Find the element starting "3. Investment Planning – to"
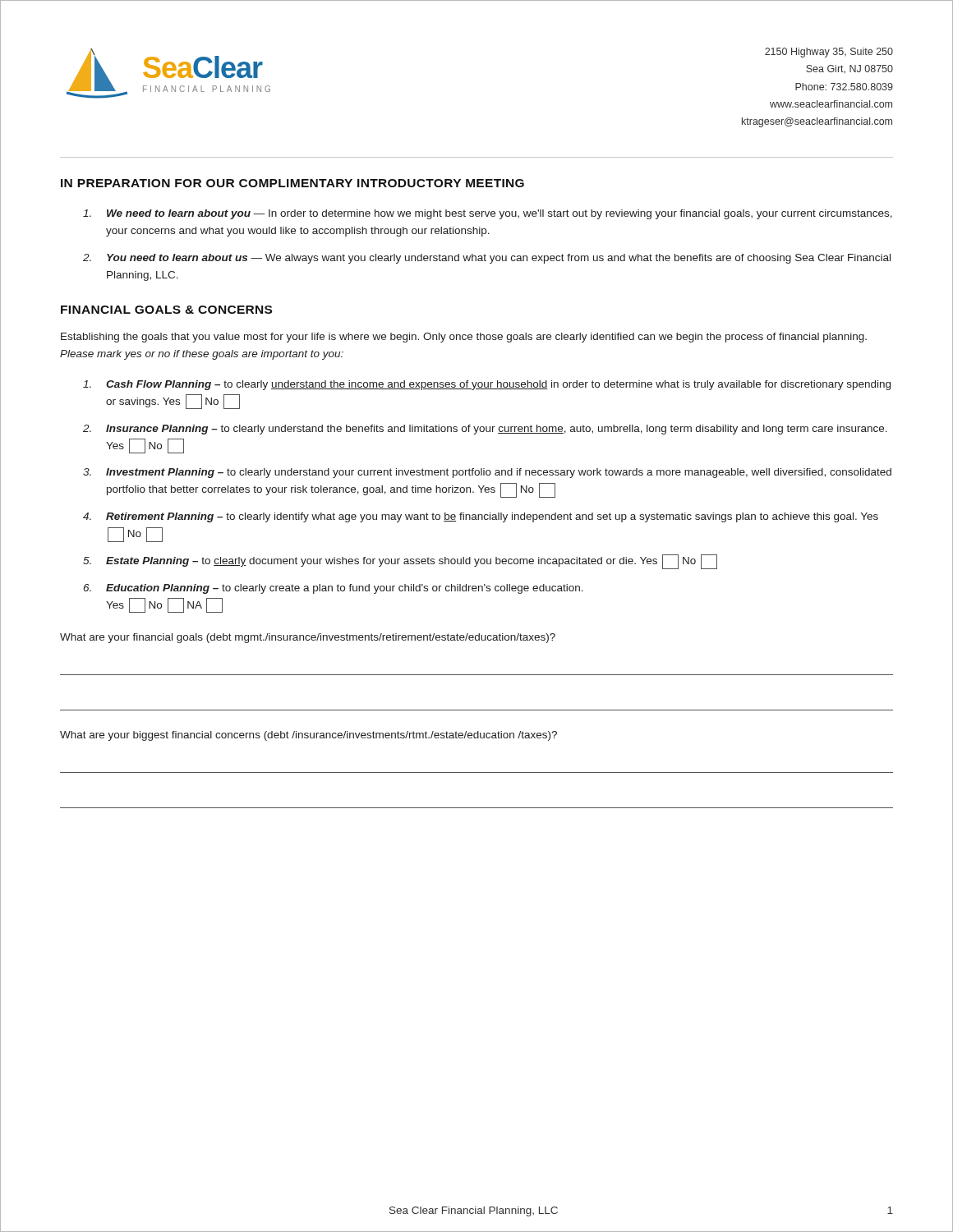 (488, 482)
